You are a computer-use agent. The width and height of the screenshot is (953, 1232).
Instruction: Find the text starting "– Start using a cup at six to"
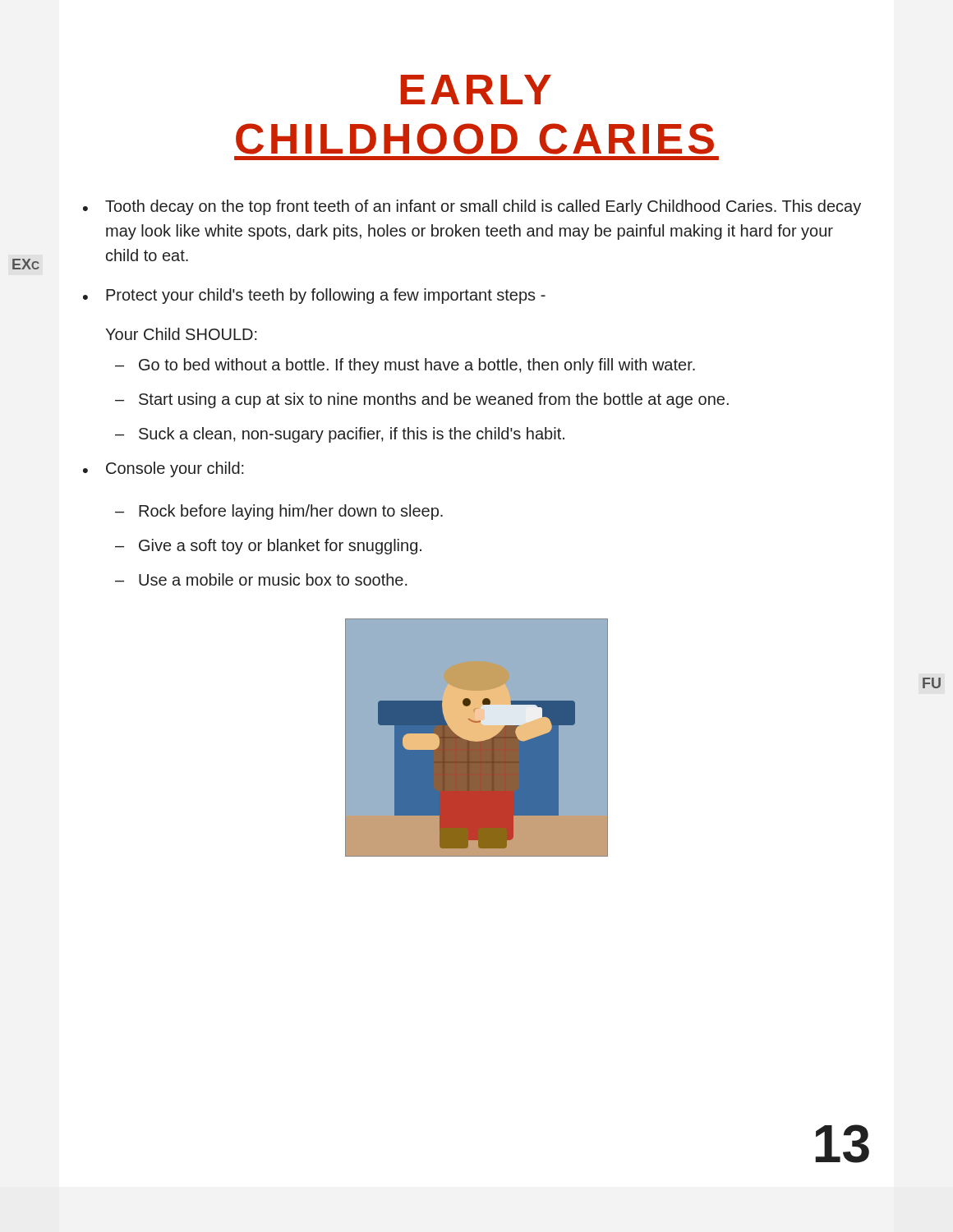tap(493, 399)
